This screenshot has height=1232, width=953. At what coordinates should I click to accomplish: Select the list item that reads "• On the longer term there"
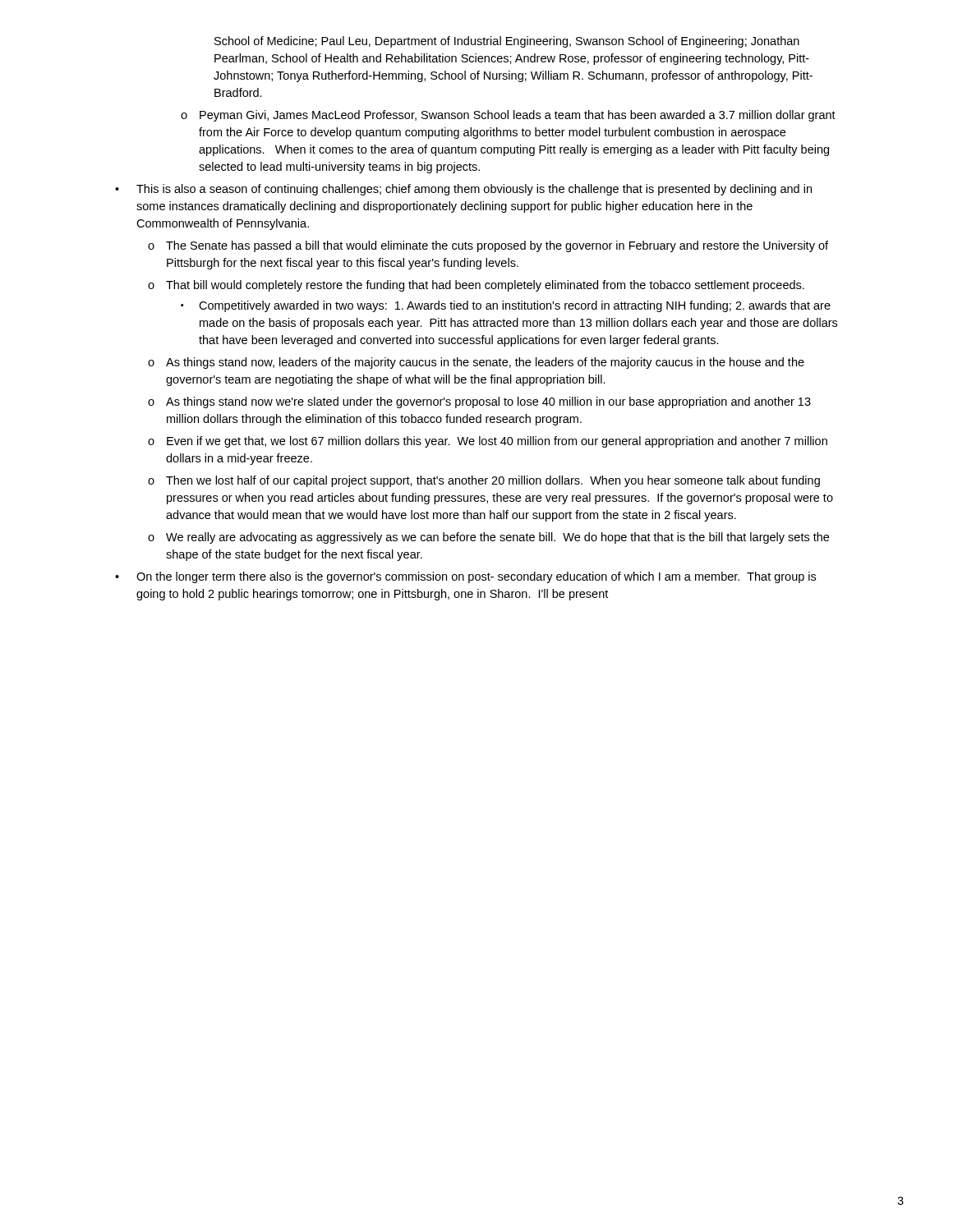click(476, 586)
